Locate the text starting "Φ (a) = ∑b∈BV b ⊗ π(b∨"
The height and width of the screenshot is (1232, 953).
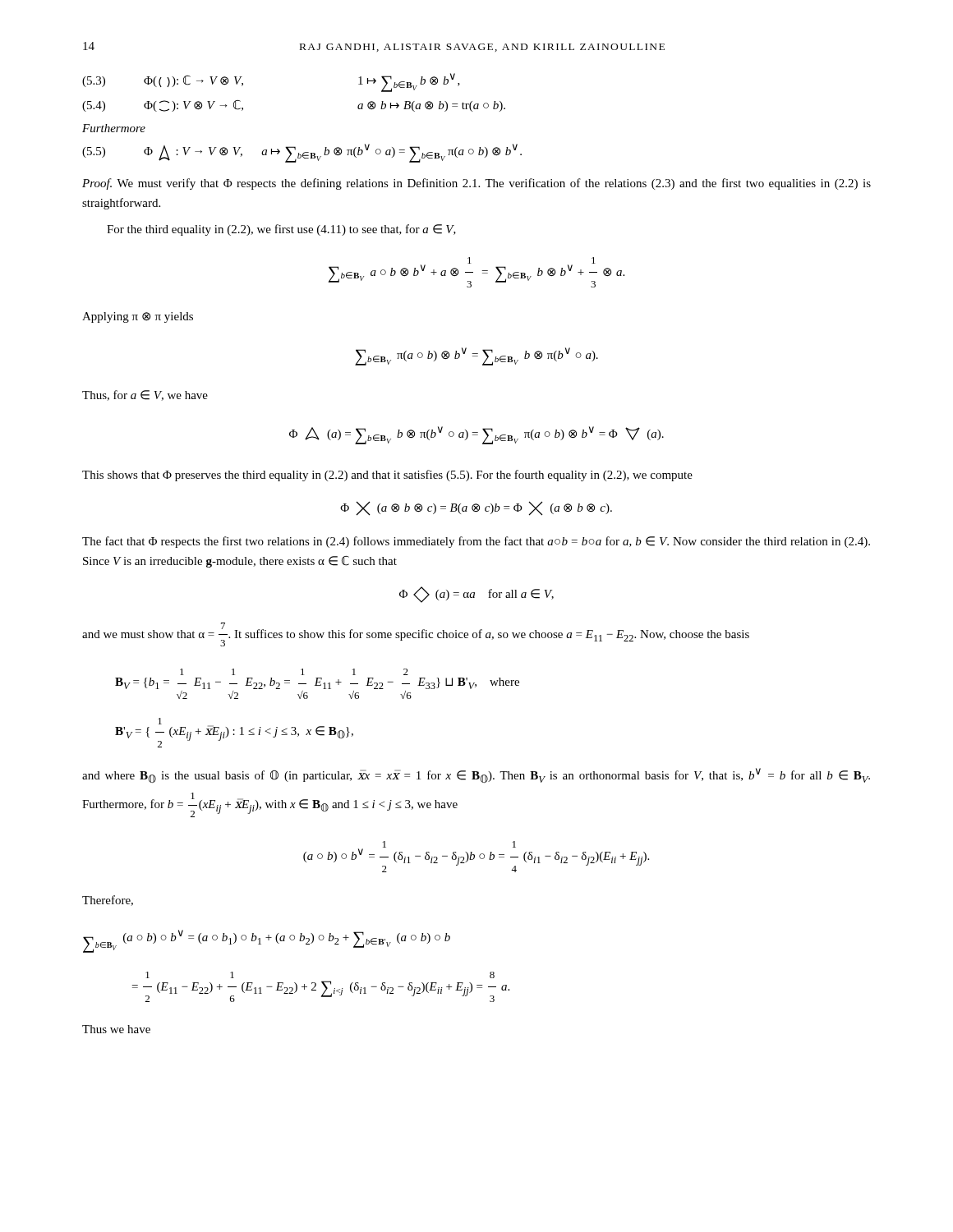point(476,434)
